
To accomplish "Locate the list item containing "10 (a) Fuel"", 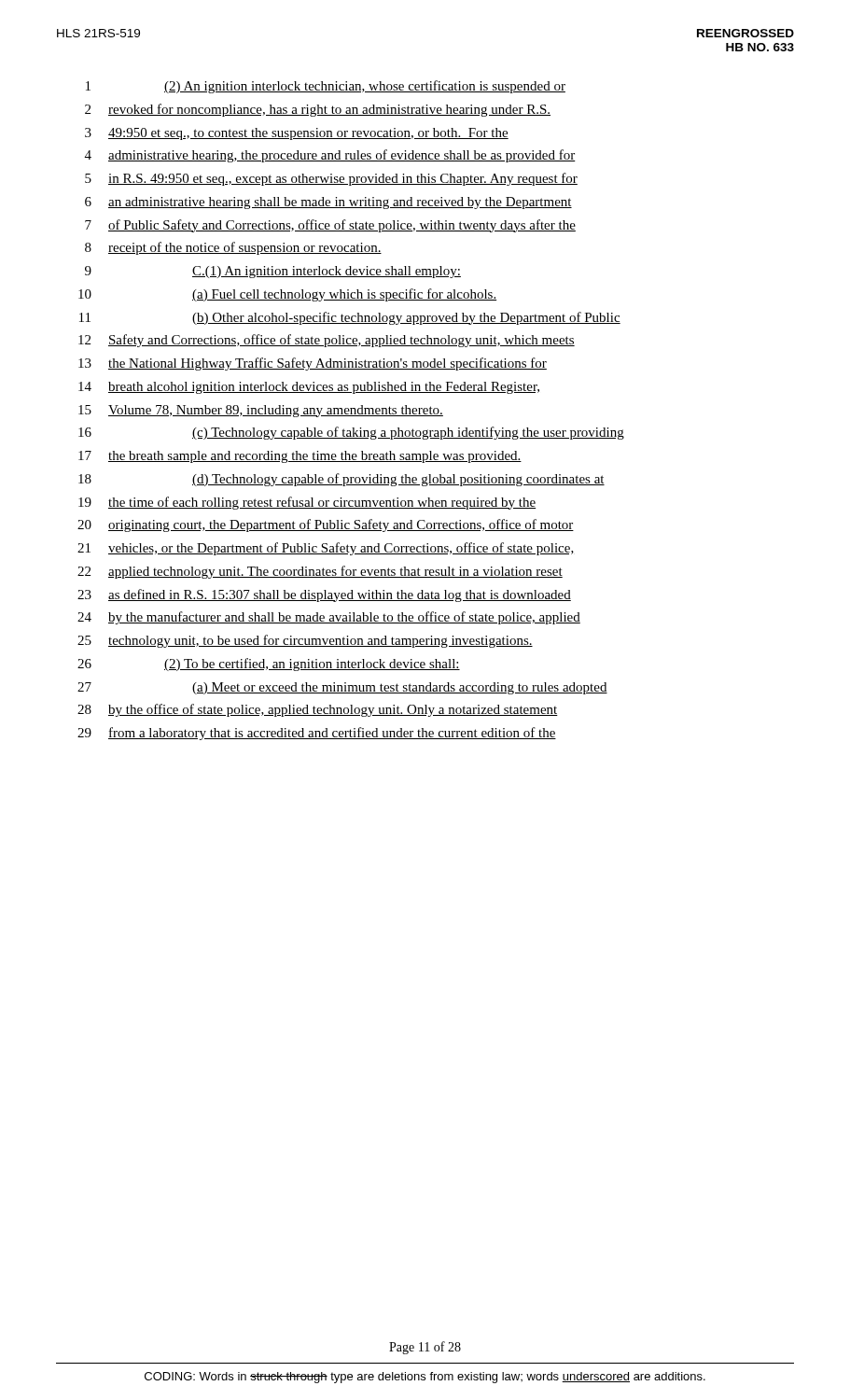I will tap(425, 294).
